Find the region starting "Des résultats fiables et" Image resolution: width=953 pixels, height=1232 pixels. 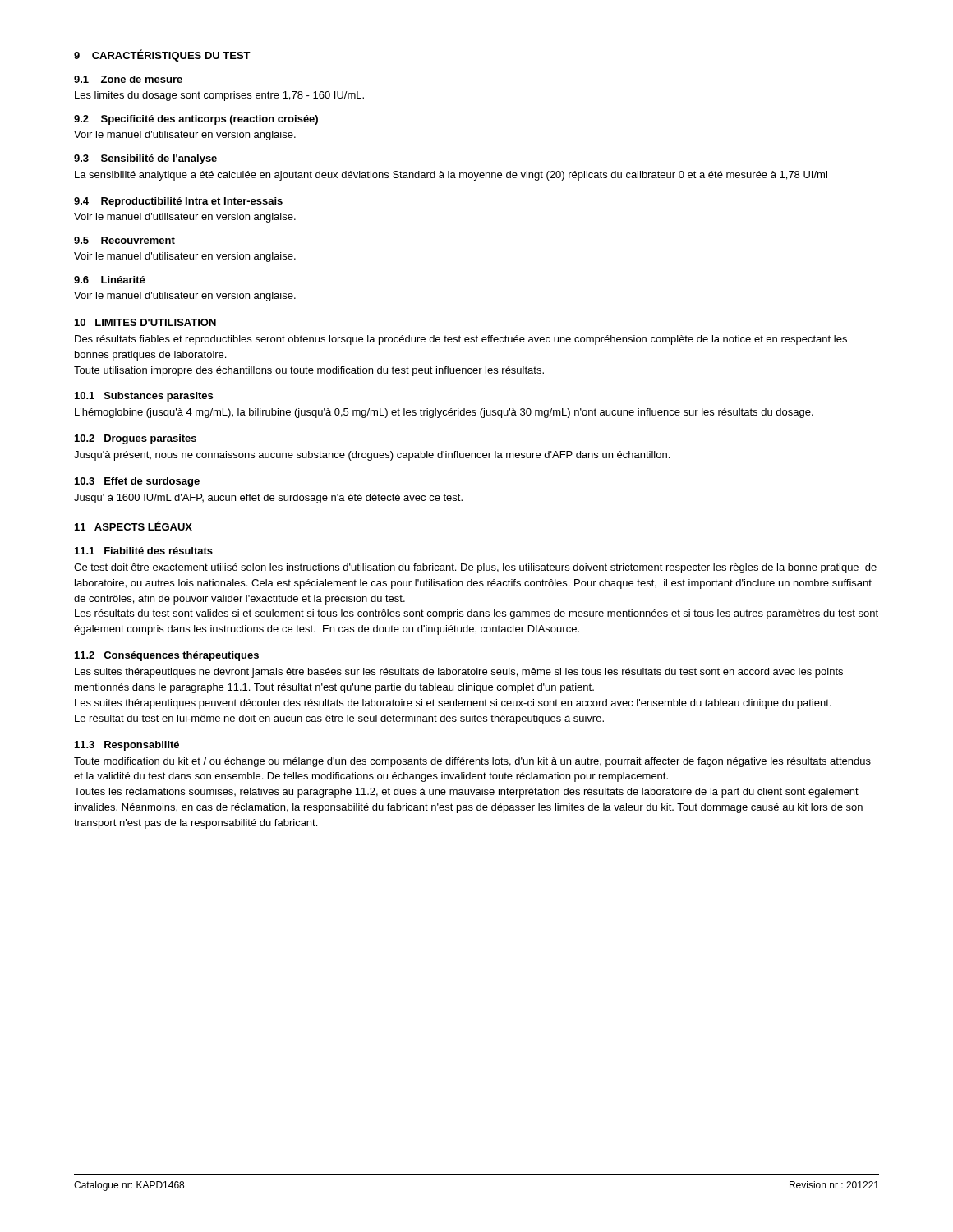(461, 340)
